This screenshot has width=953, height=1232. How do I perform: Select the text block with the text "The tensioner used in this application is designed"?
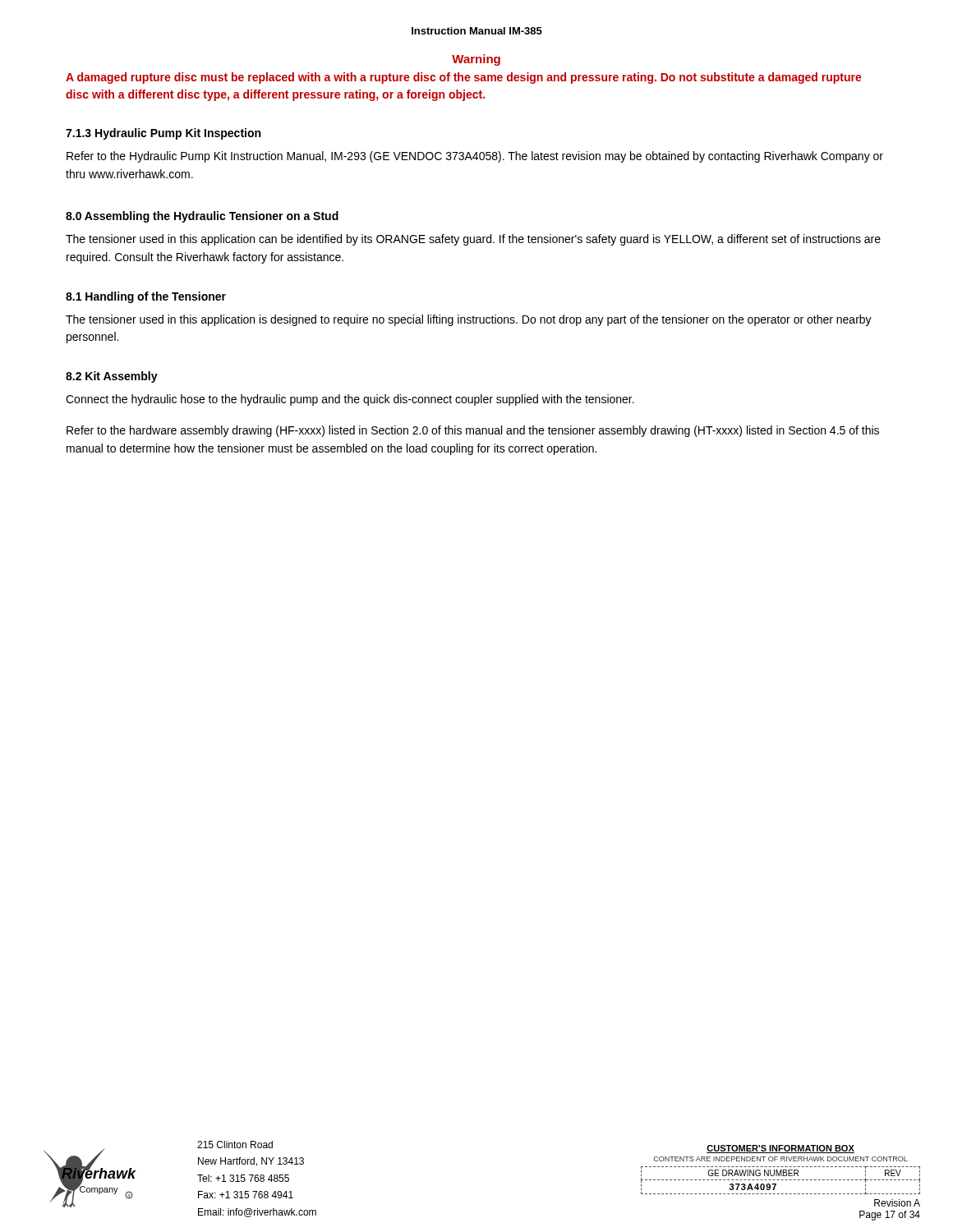(469, 328)
